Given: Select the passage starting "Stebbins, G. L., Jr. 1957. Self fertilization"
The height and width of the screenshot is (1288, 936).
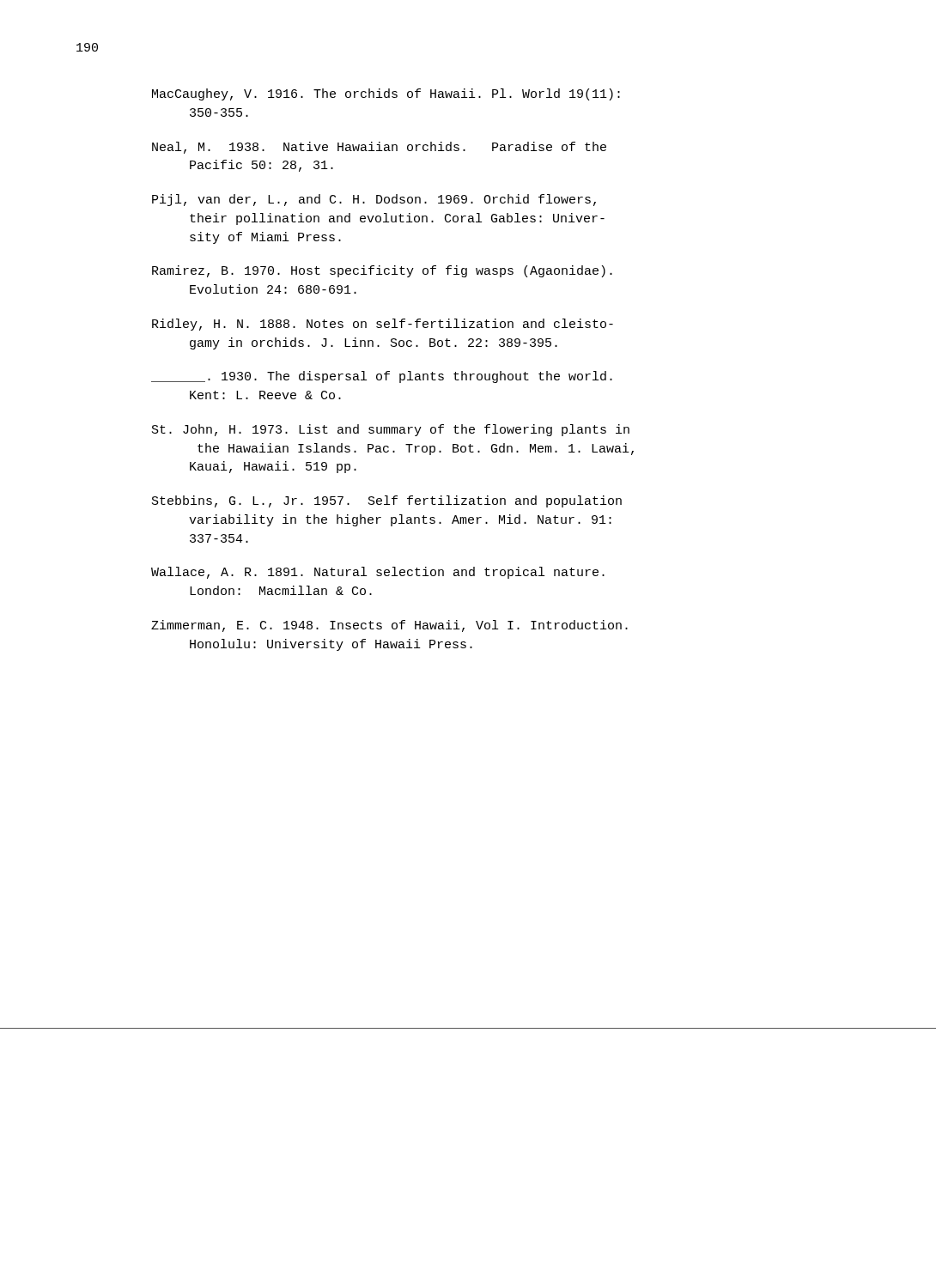Looking at the screenshot, I should [468, 521].
